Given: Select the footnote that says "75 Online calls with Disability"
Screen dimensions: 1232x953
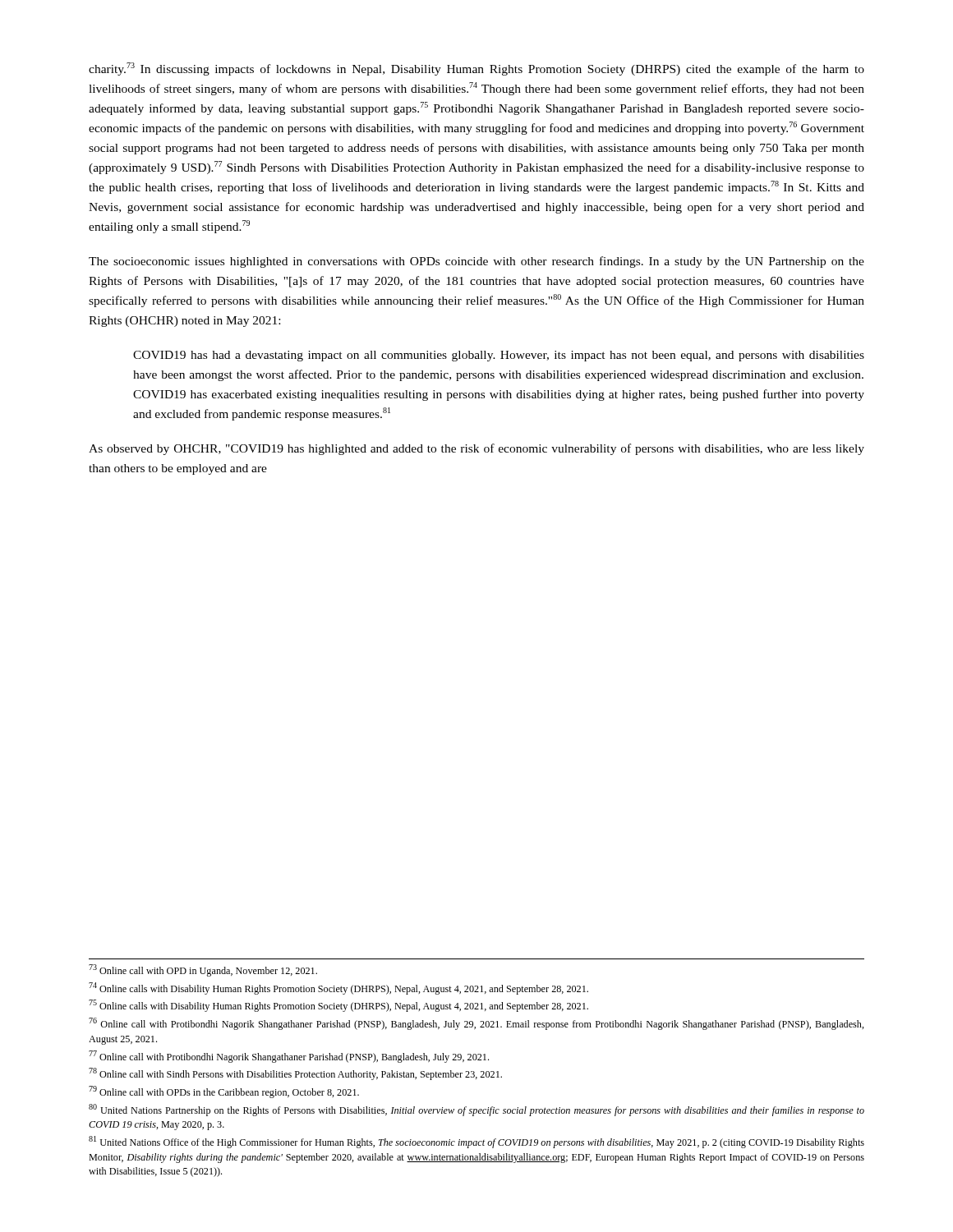Looking at the screenshot, I should [339, 1006].
